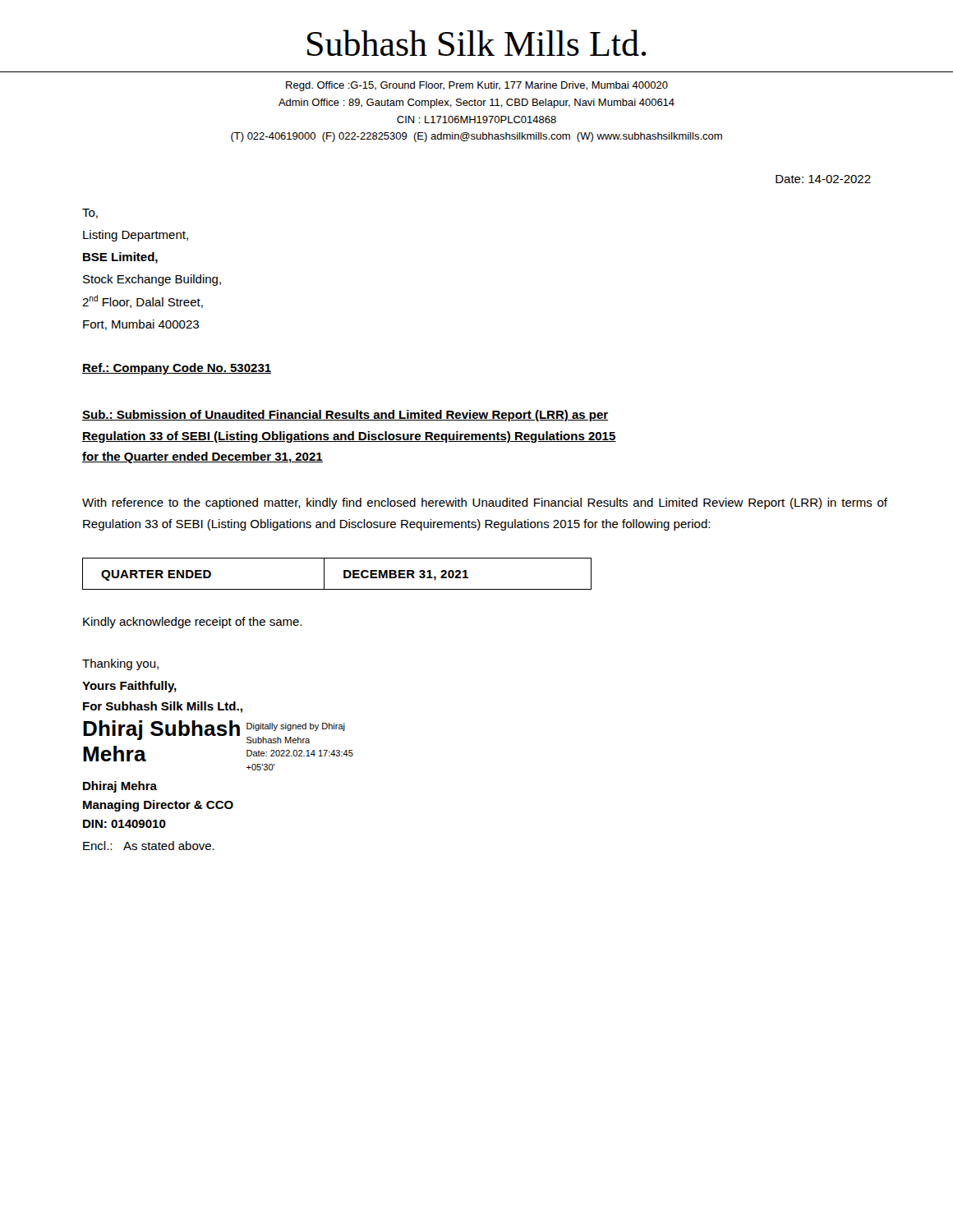The height and width of the screenshot is (1232, 953).
Task: Navigate to the passage starting "DIN: 01409010"
Action: [124, 824]
